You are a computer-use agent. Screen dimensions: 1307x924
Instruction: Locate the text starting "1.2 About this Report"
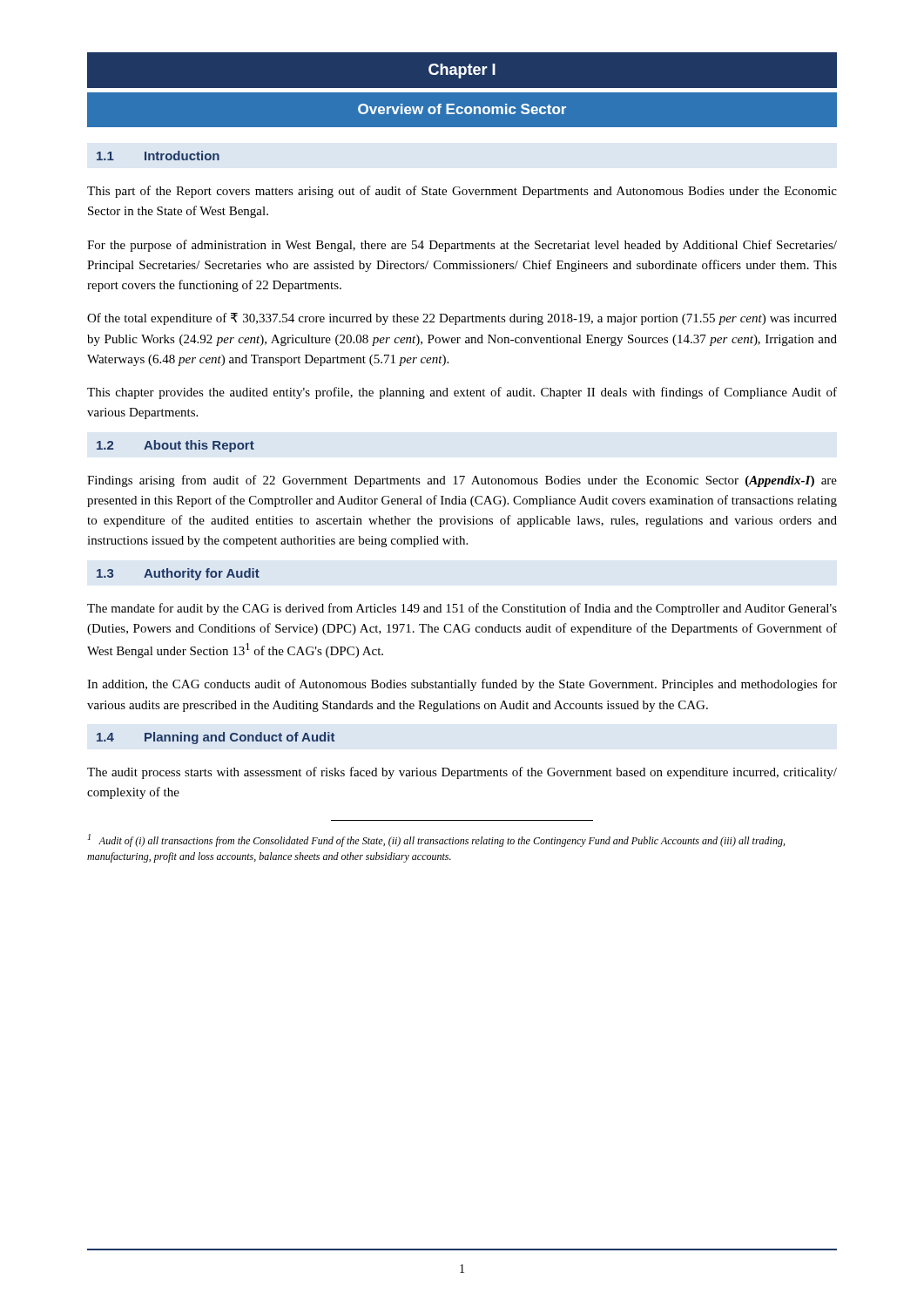[x=175, y=446]
